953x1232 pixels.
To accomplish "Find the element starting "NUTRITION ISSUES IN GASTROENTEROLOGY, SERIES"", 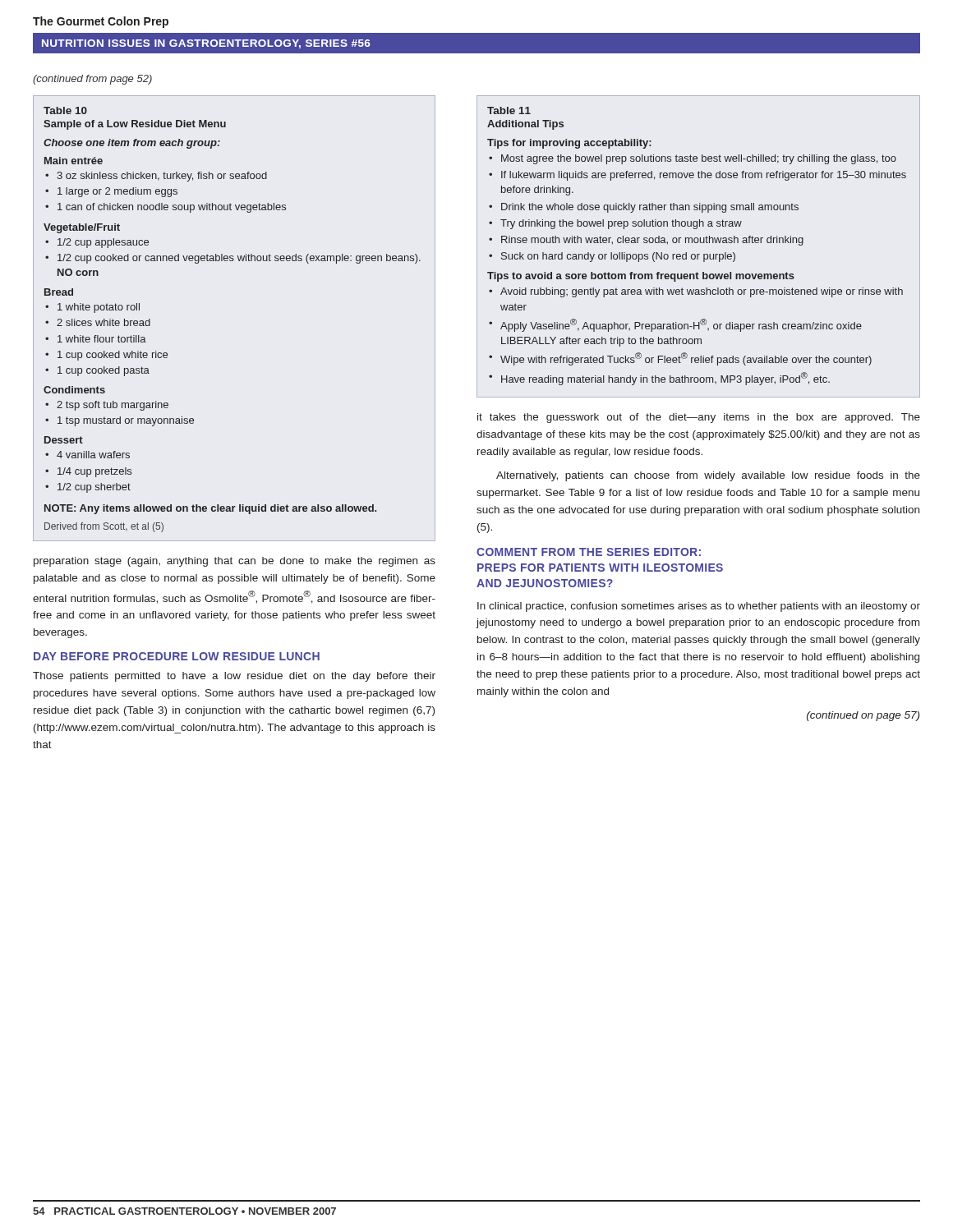I will (206, 43).
